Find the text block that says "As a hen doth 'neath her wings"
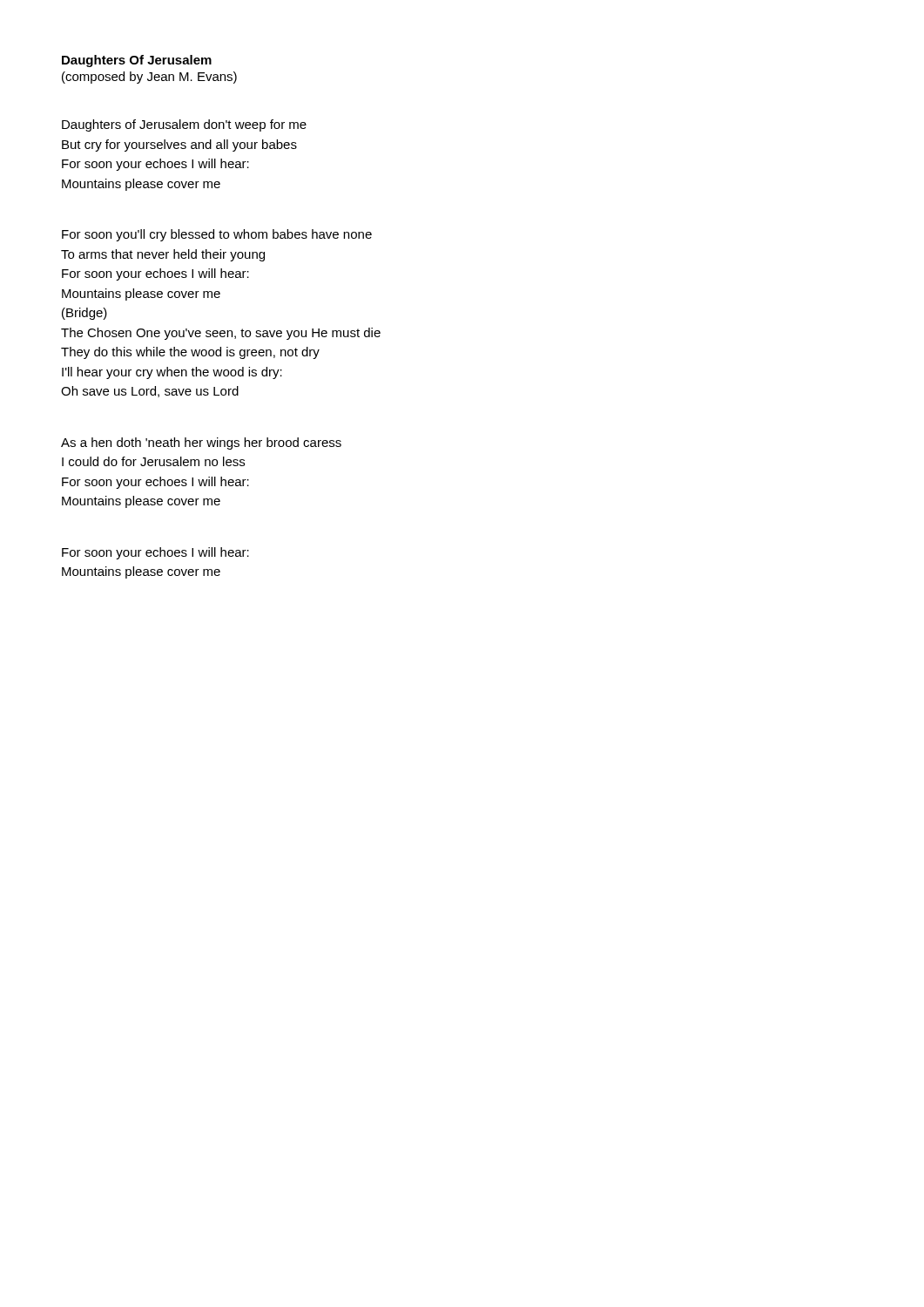924x1307 pixels. (x=201, y=471)
